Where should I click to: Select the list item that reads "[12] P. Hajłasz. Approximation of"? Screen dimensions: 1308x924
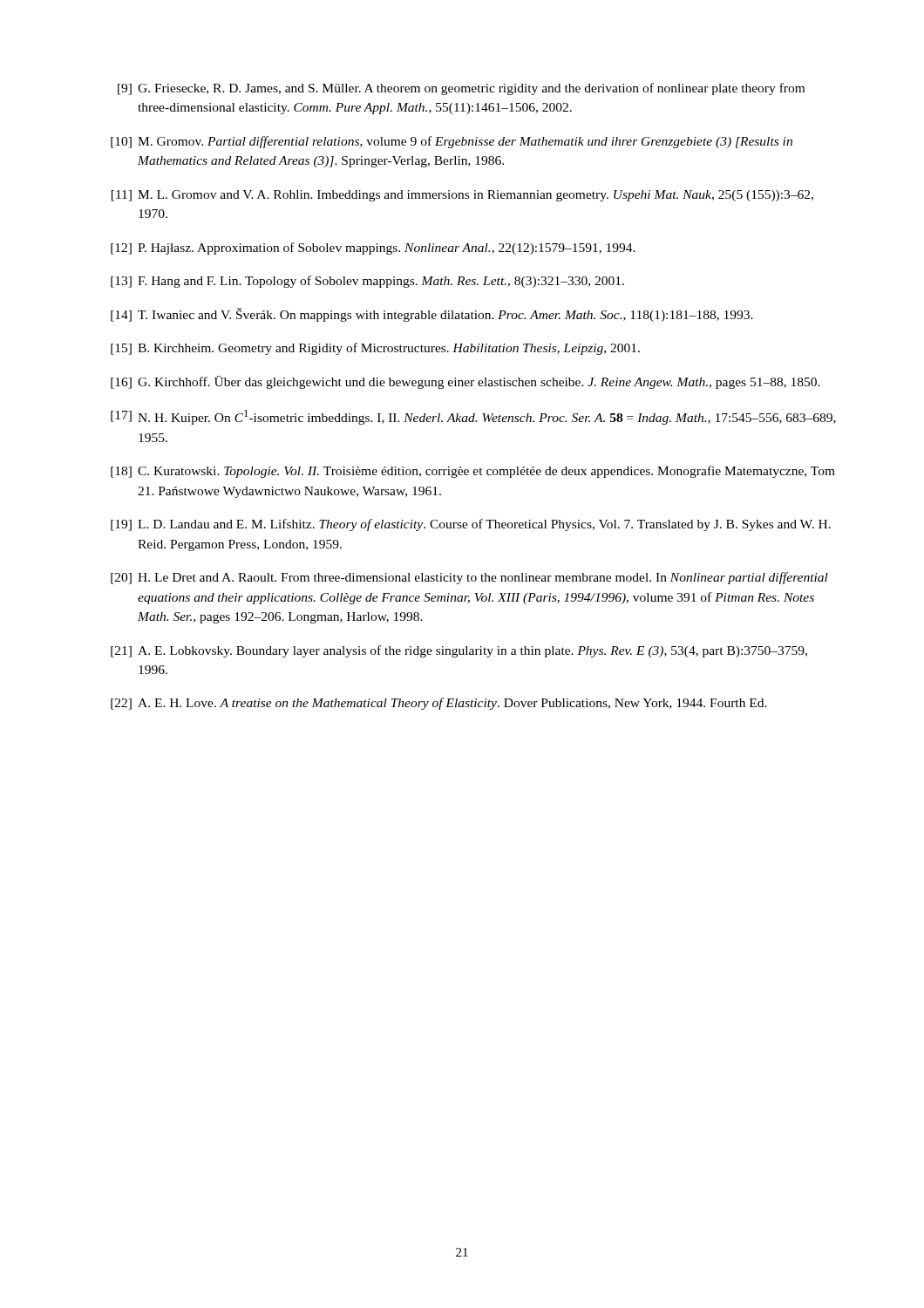pos(466,248)
